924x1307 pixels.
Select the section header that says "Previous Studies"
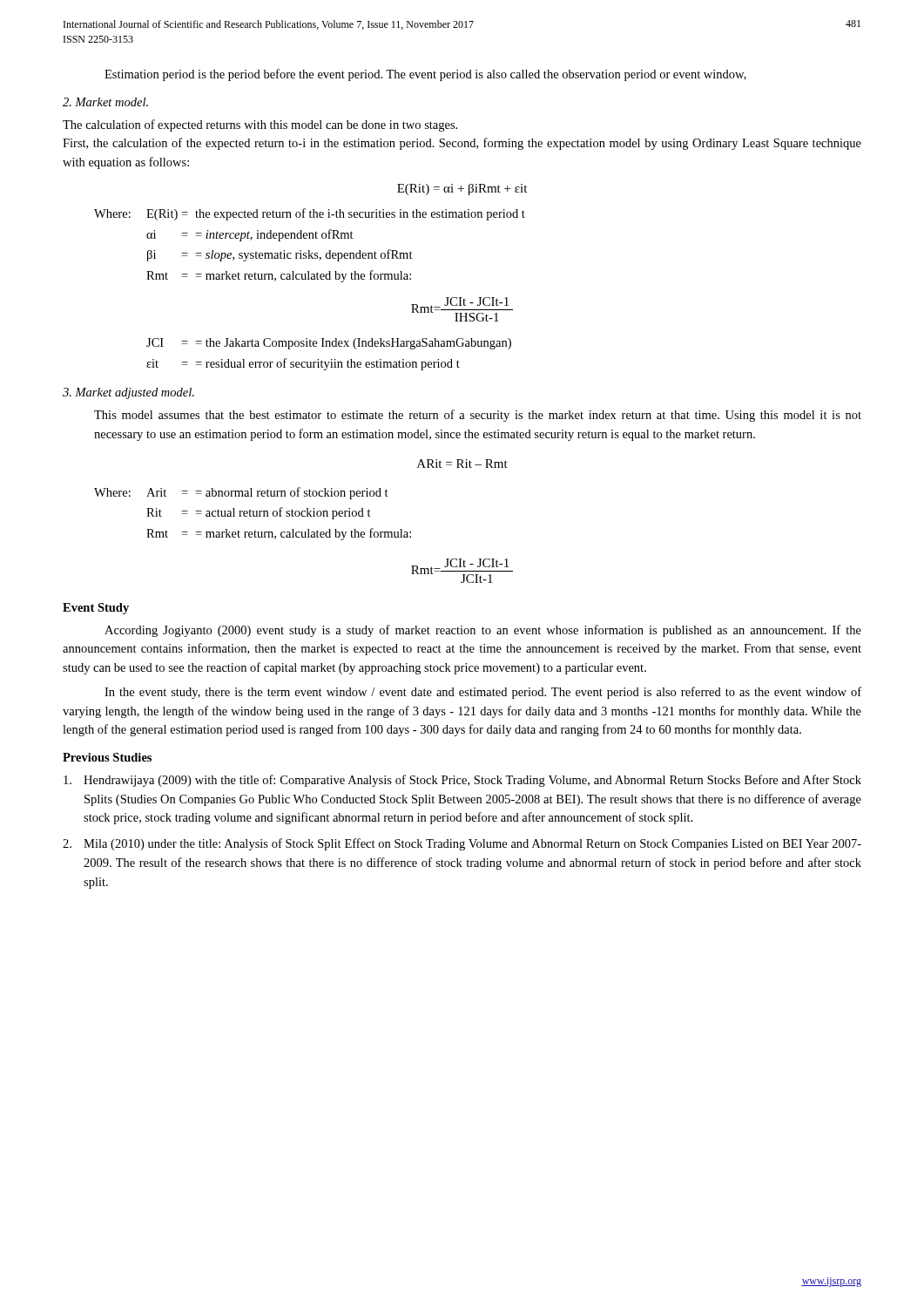(107, 757)
